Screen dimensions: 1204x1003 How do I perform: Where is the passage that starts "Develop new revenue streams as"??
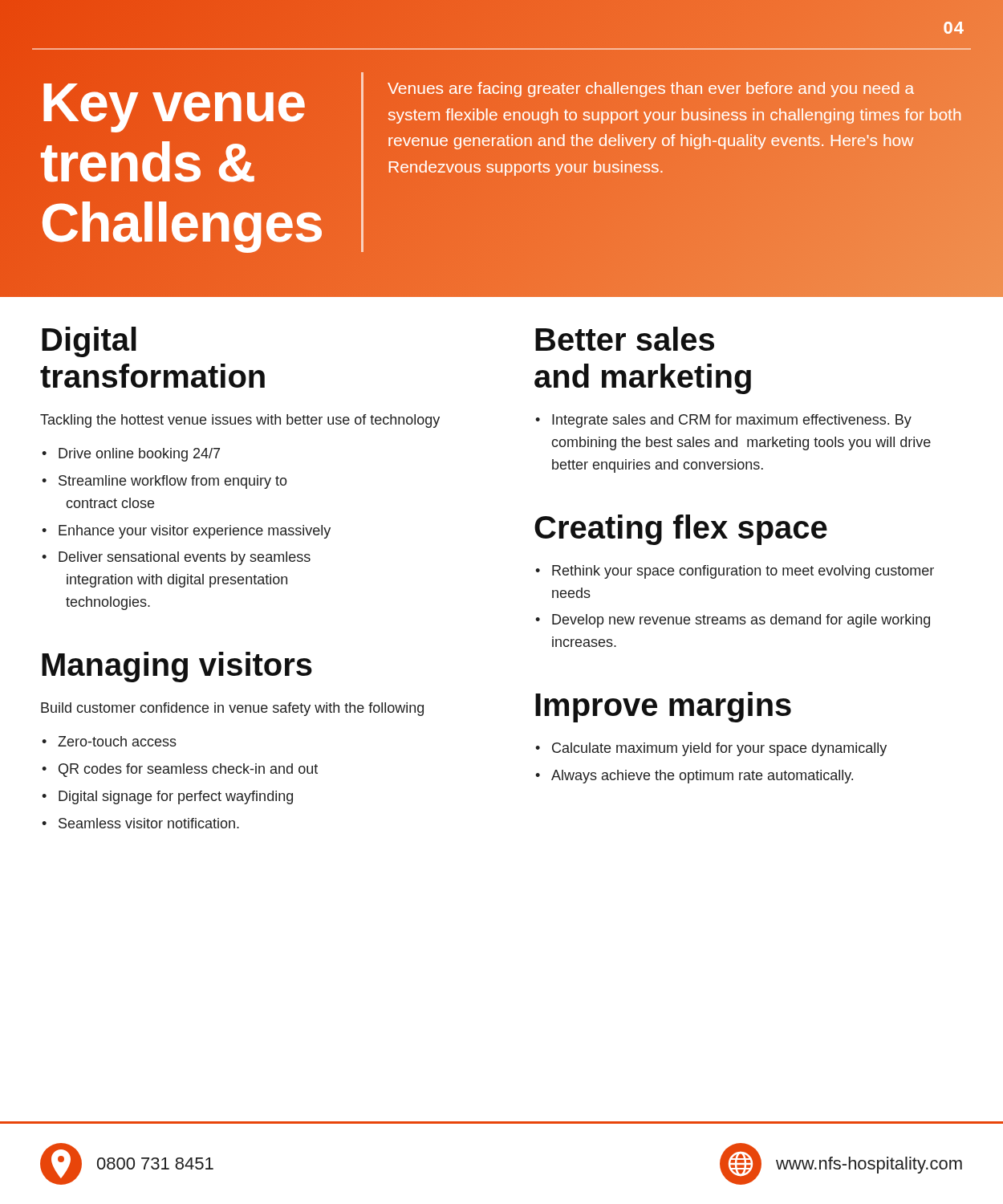(741, 631)
